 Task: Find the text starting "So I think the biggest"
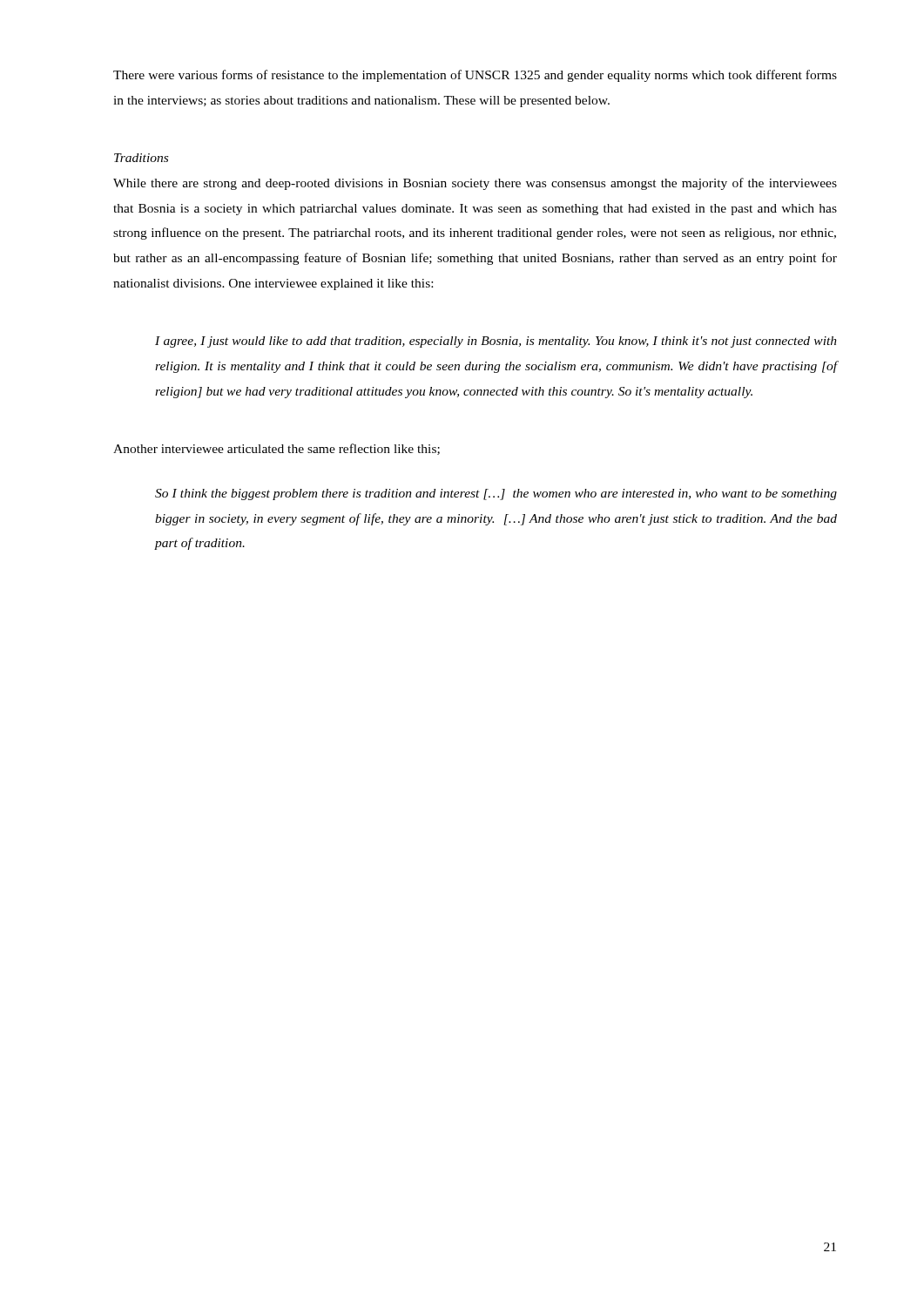pyautogui.click(x=496, y=518)
